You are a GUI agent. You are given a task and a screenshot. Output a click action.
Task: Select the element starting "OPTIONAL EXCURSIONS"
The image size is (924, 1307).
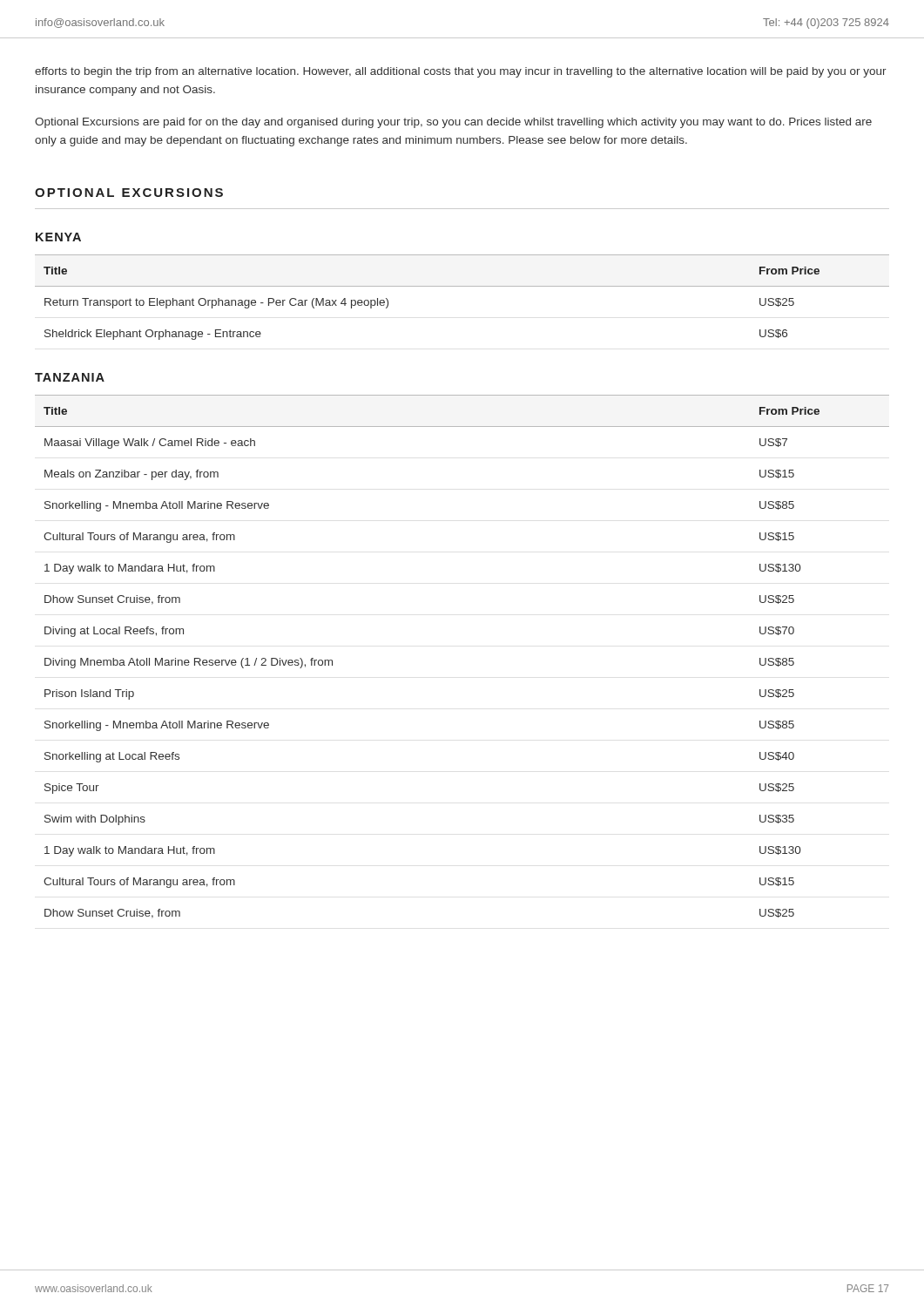130,192
